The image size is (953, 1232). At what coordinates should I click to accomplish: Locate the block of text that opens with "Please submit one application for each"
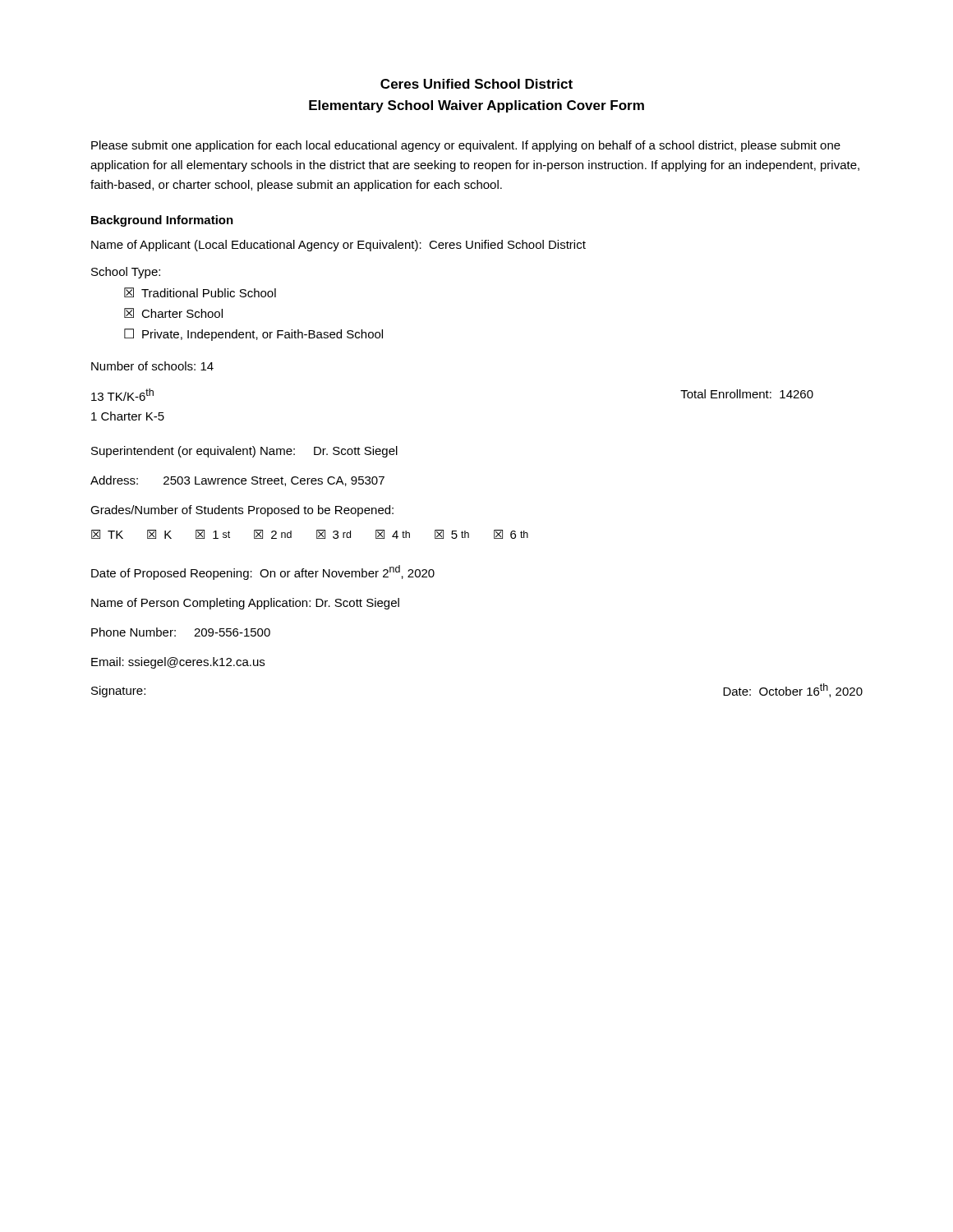pos(475,165)
